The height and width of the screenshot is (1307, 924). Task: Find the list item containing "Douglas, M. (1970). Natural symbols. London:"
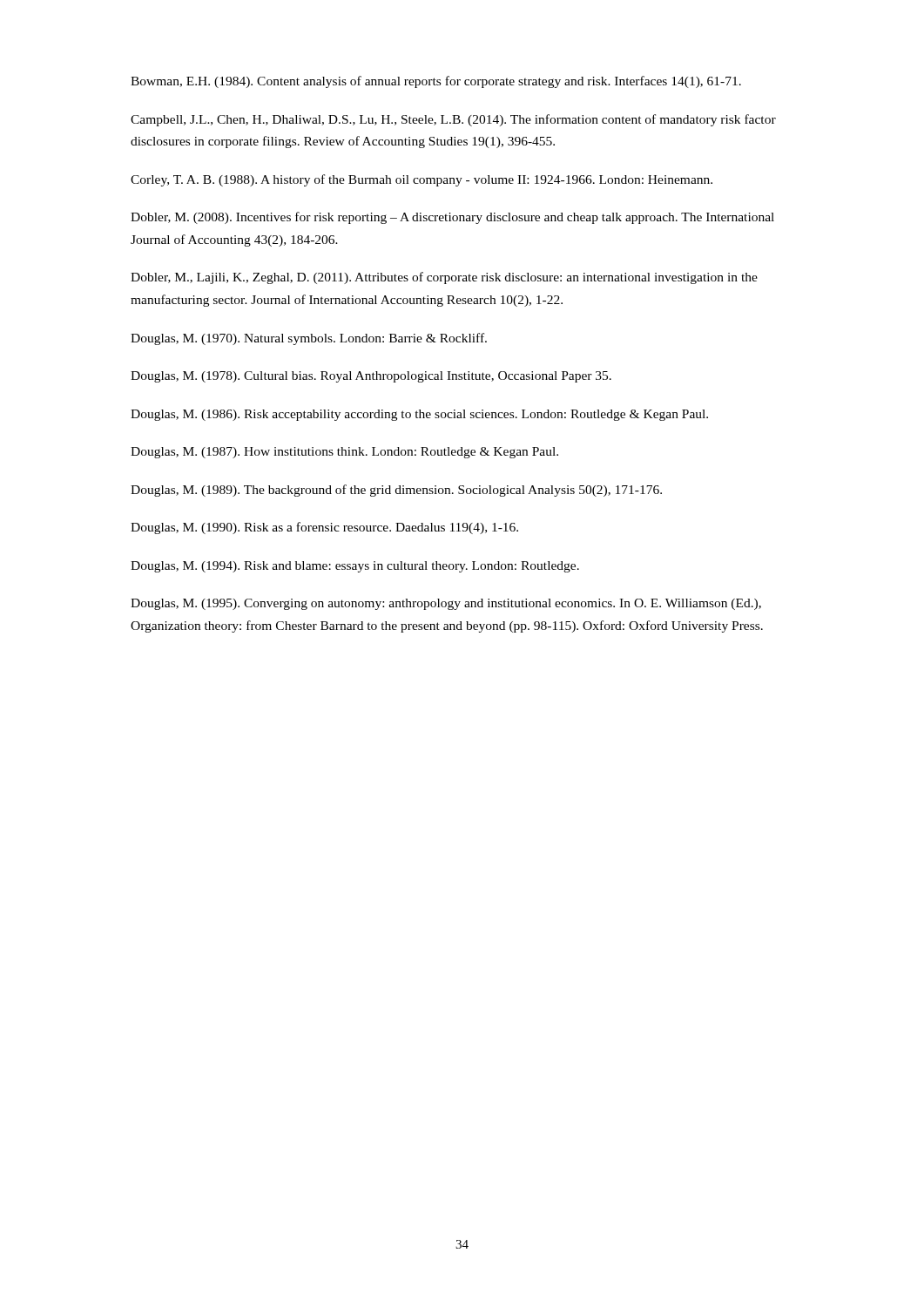[309, 337]
